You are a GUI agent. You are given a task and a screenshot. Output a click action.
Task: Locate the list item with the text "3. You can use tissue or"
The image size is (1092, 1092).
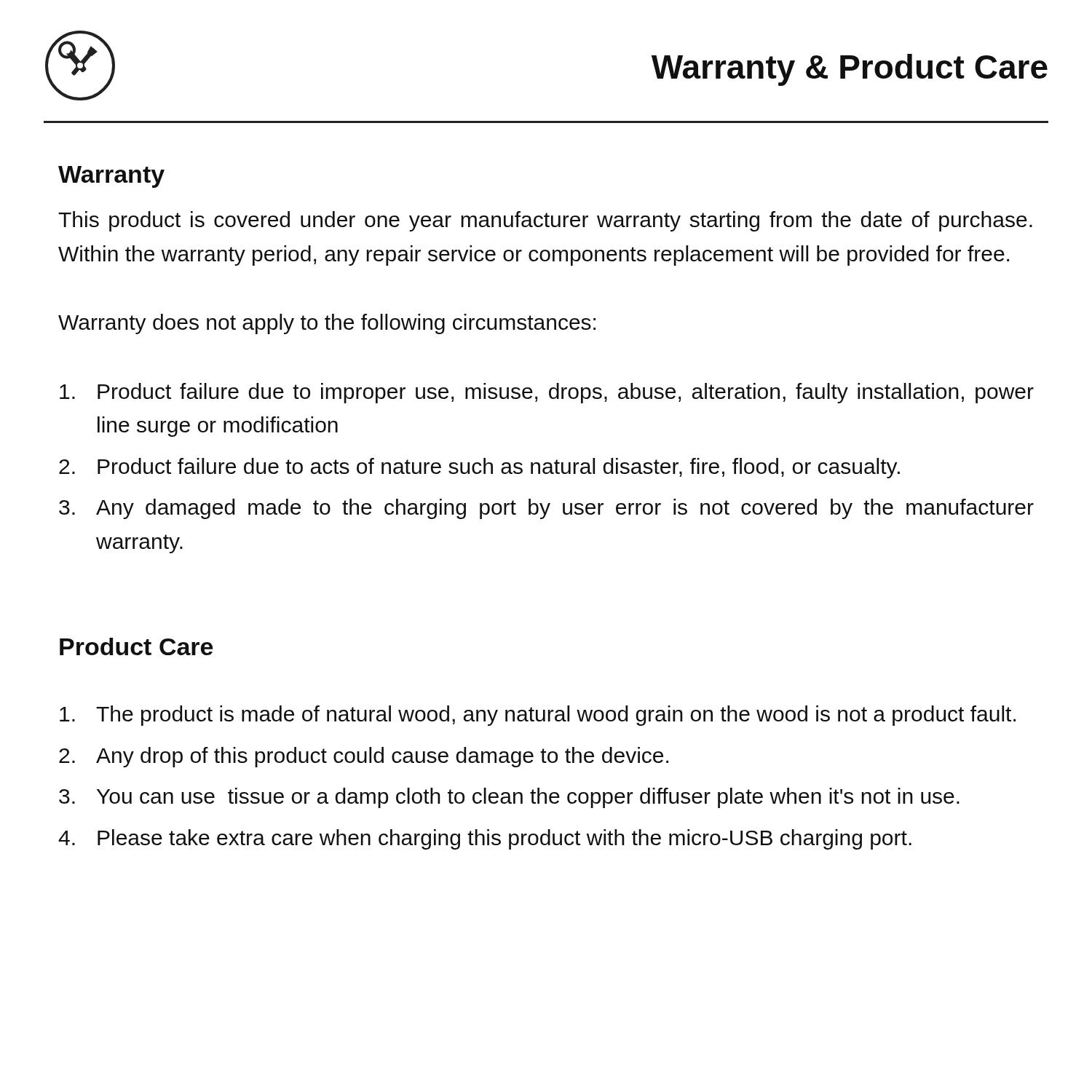[x=546, y=797]
